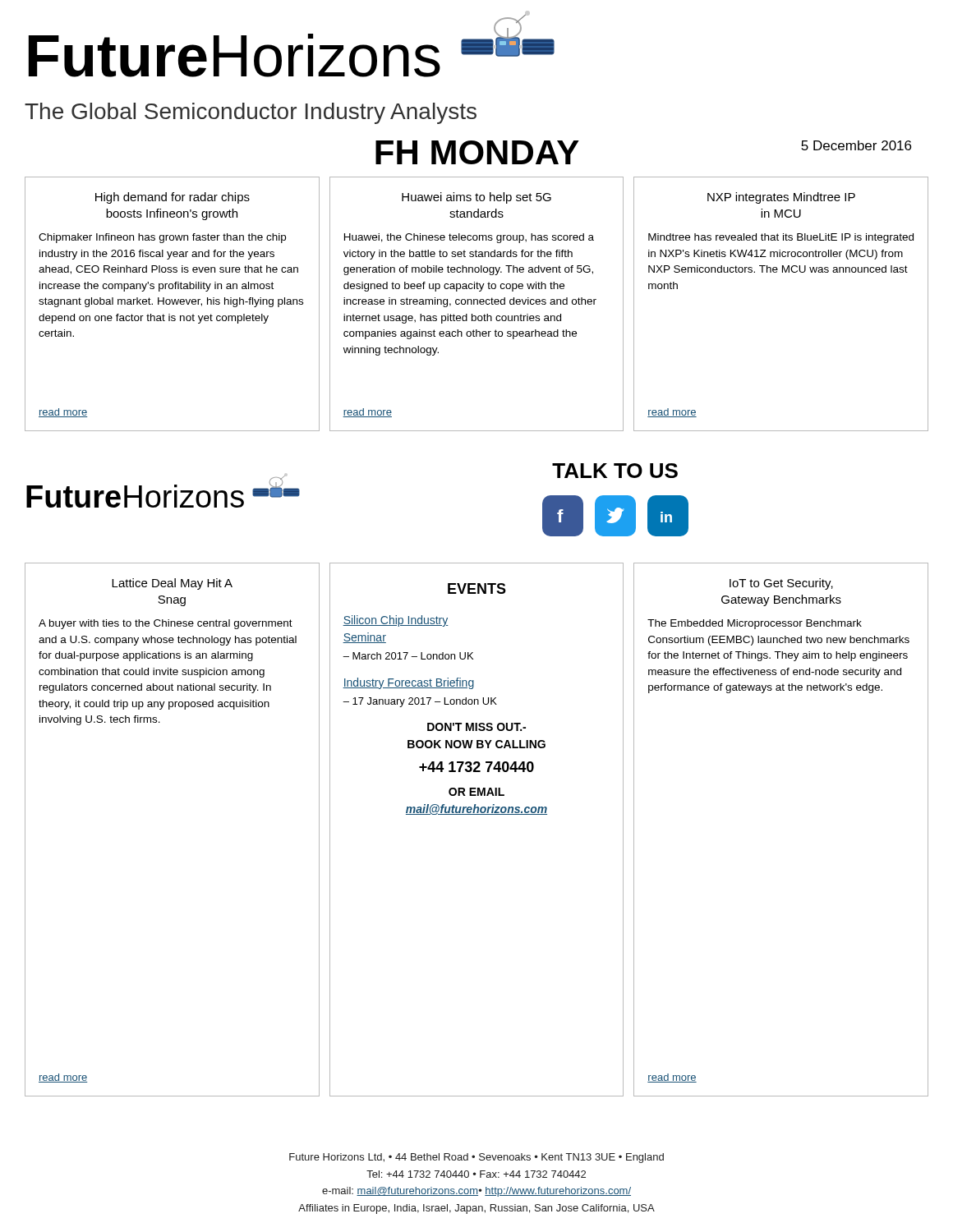Click on the element starting "FH MONDAY"

click(476, 153)
